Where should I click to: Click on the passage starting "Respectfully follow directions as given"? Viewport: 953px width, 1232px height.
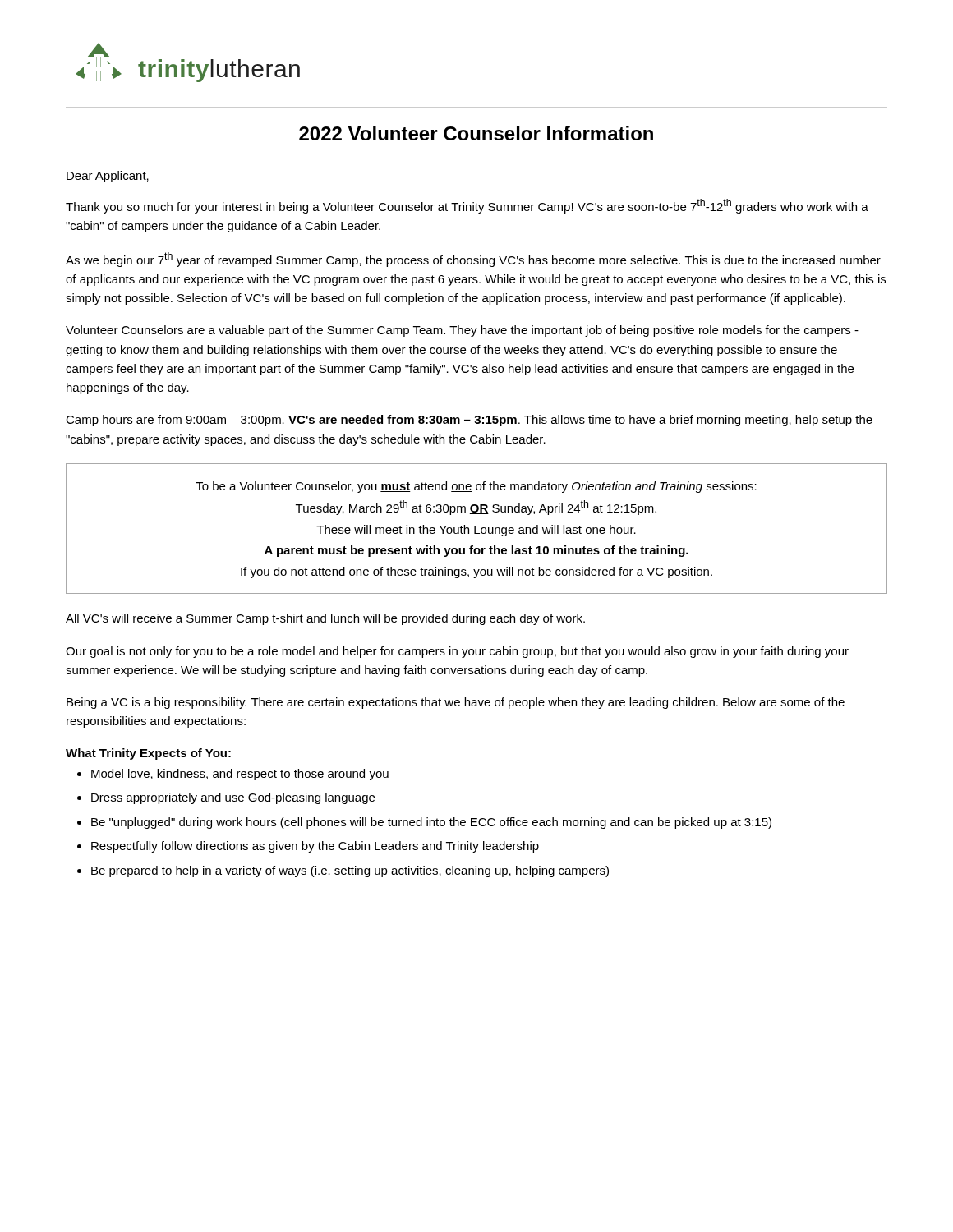pyautogui.click(x=315, y=846)
